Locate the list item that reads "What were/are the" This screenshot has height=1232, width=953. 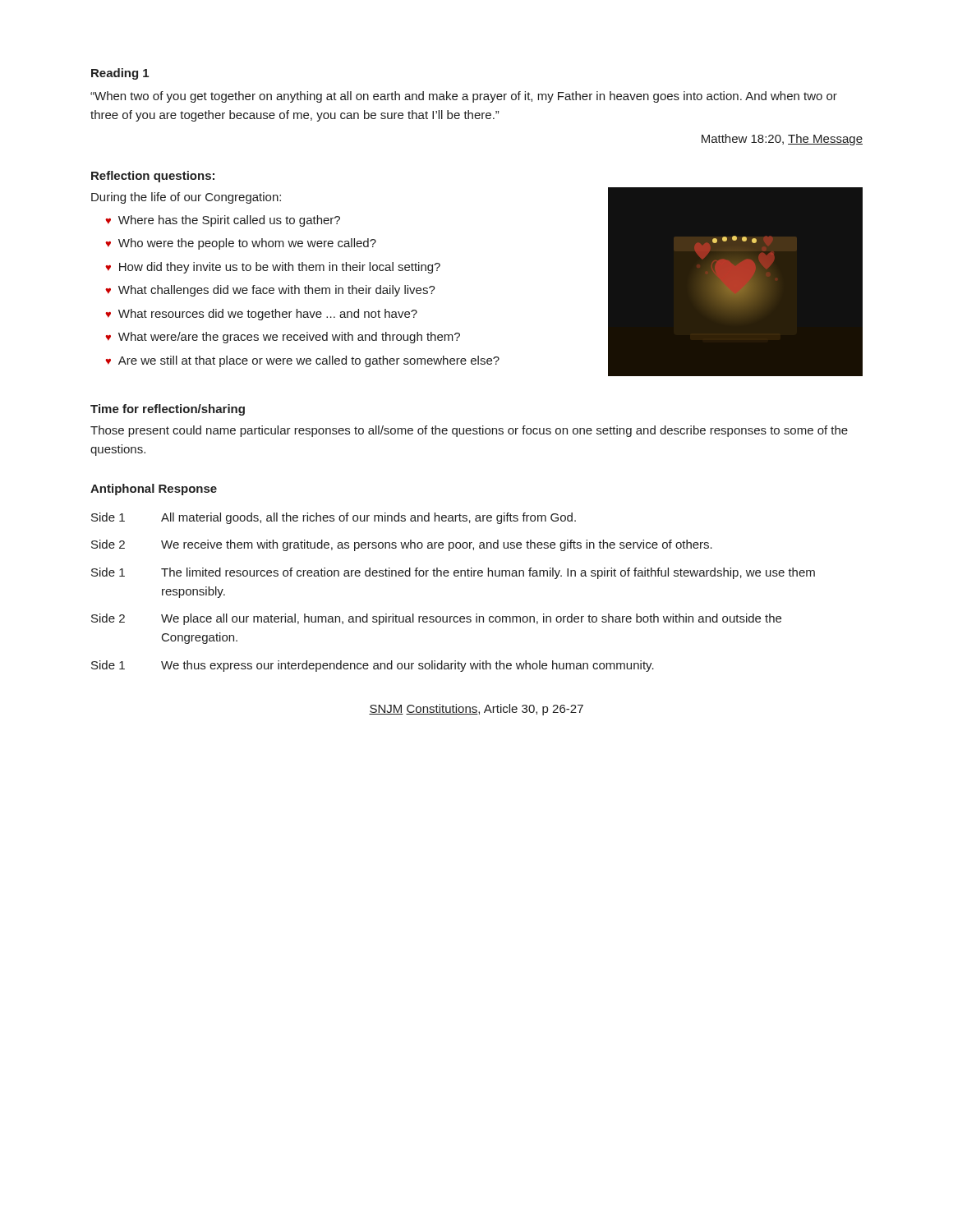[289, 337]
